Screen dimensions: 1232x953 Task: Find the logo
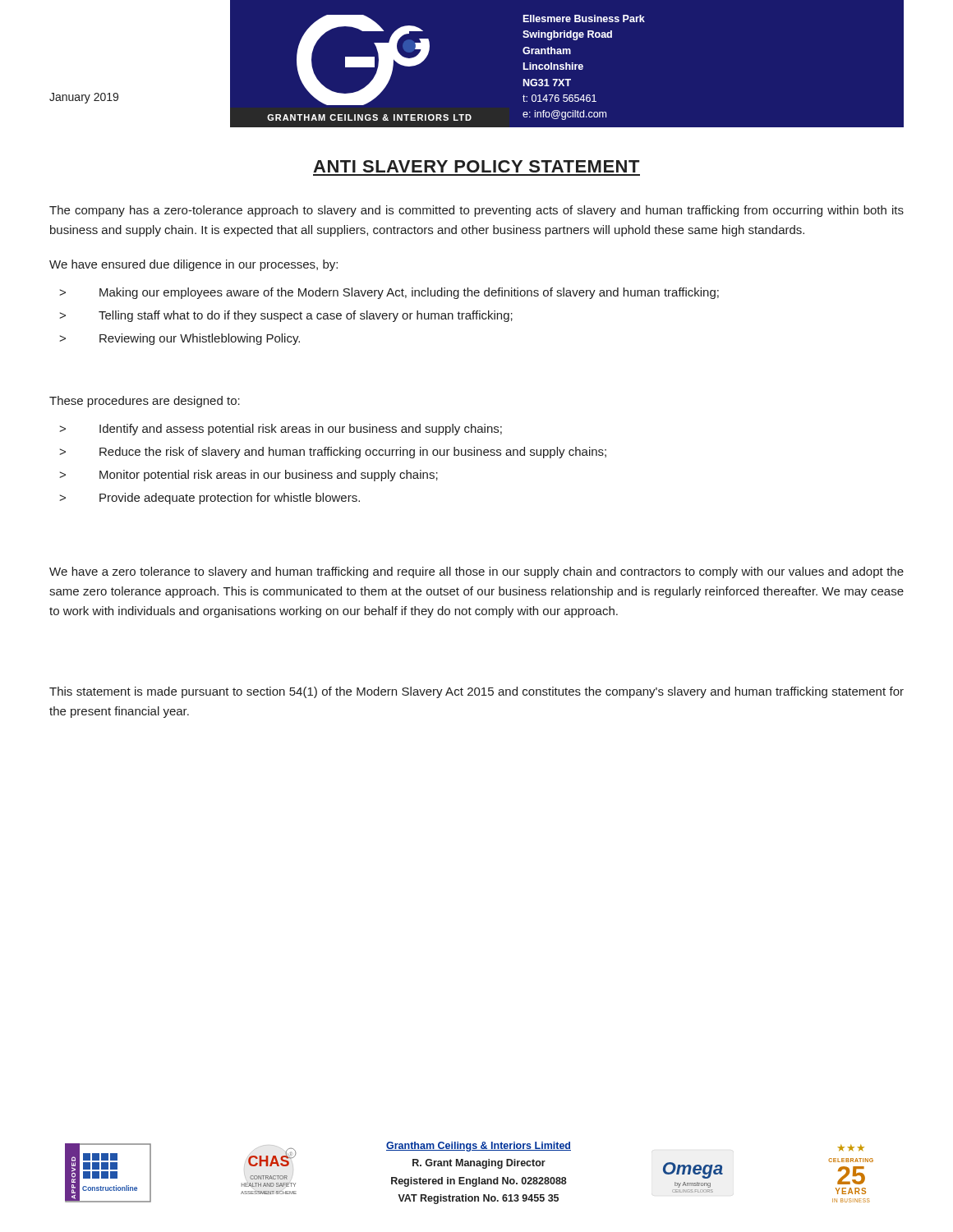click(567, 64)
